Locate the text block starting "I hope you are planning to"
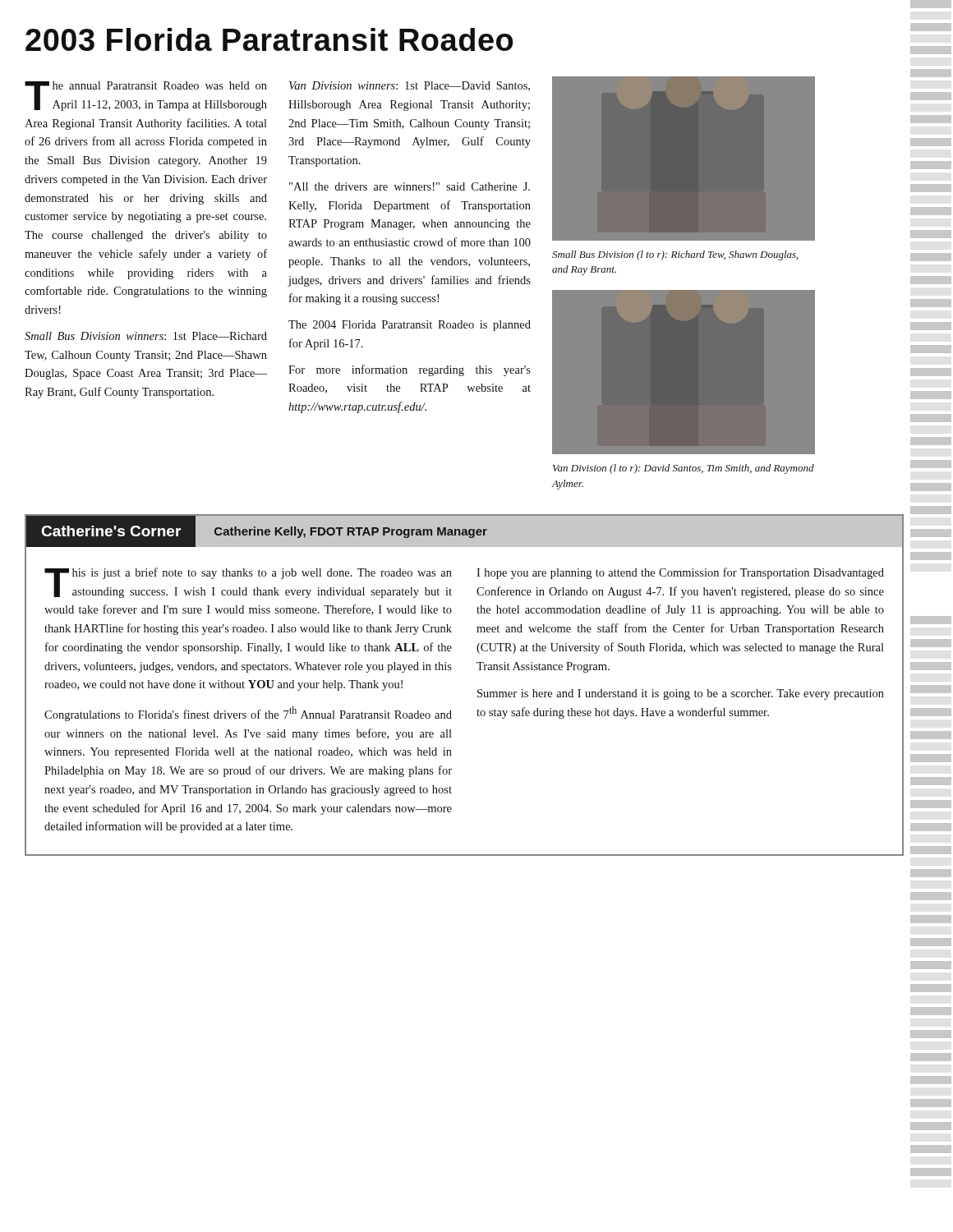Viewport: 953px width, 1232px height. (x=680, y=642)
